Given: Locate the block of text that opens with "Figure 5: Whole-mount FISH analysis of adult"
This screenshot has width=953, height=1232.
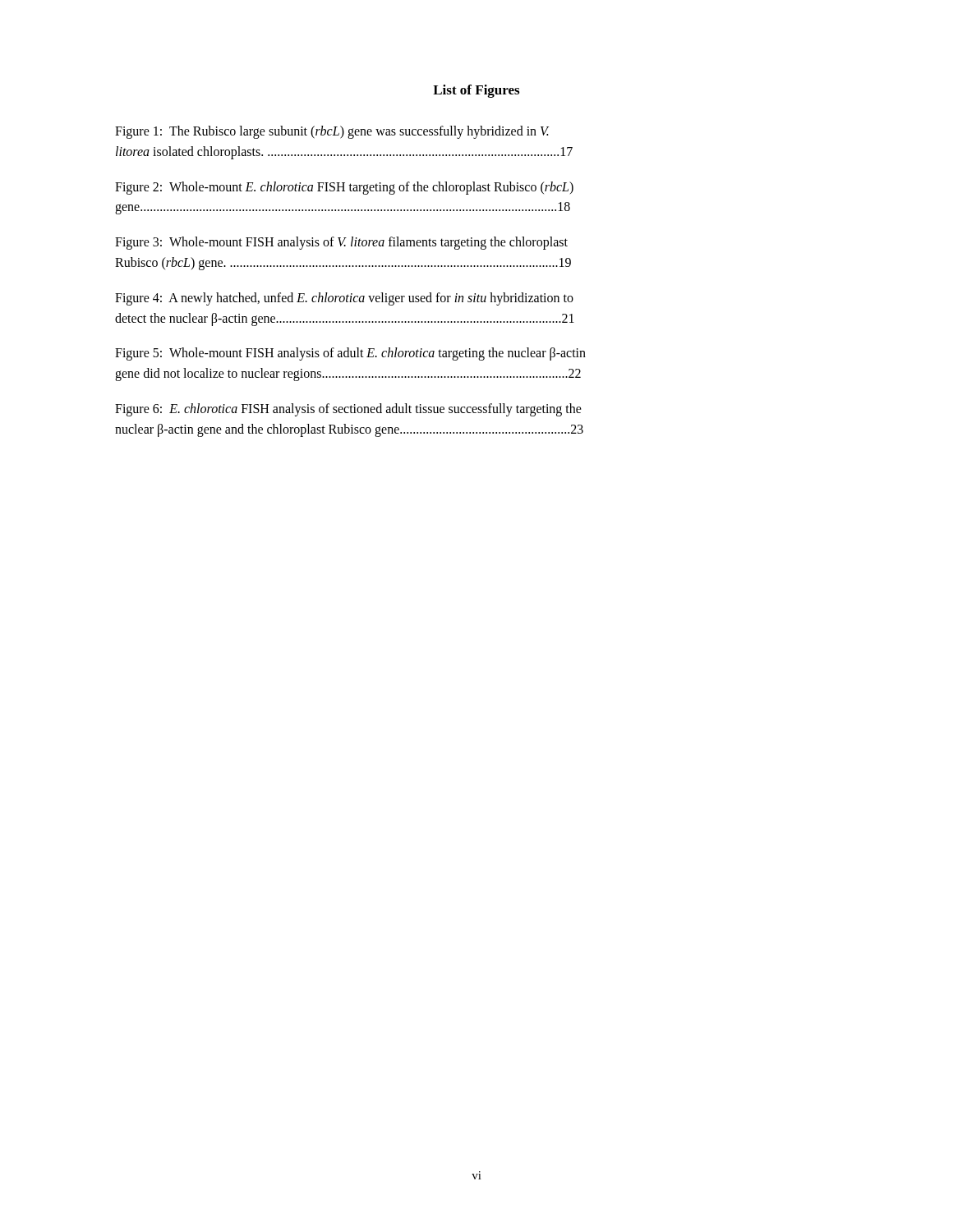Looking at the screenshot, I should (x=476, y=364).
